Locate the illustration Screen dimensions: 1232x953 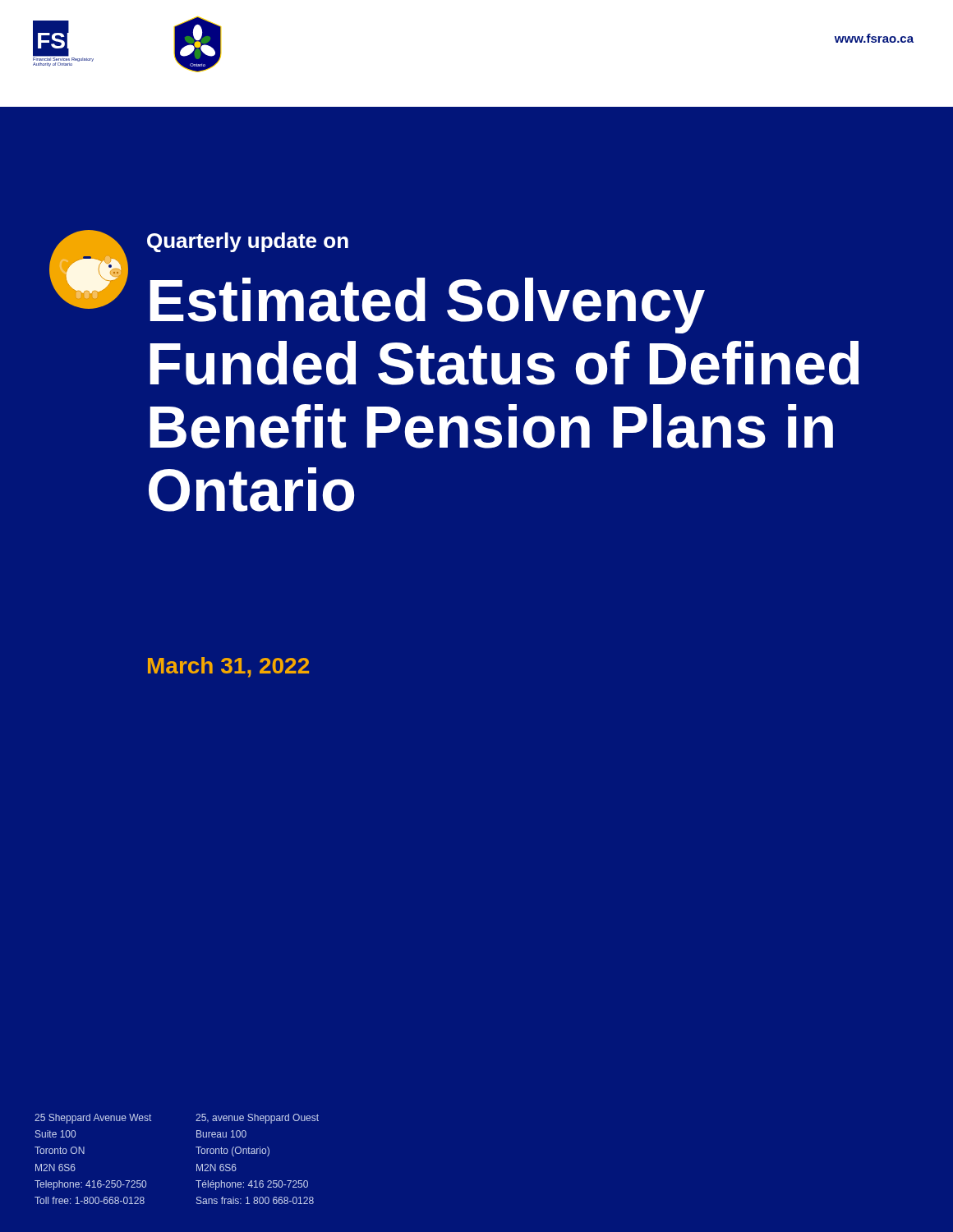tap(89, 269)
